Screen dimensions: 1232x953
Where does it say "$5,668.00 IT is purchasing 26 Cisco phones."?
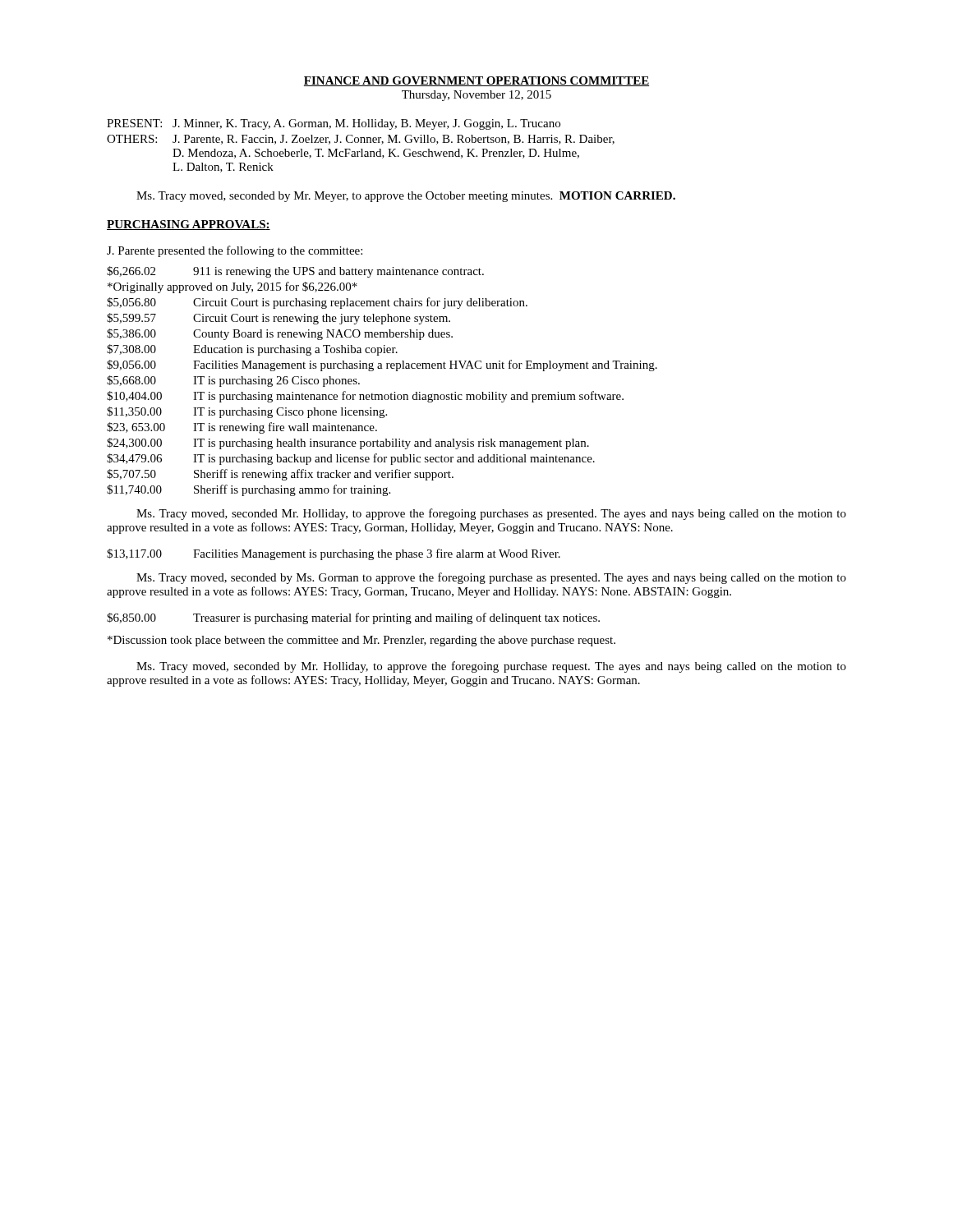click(233, 381)
